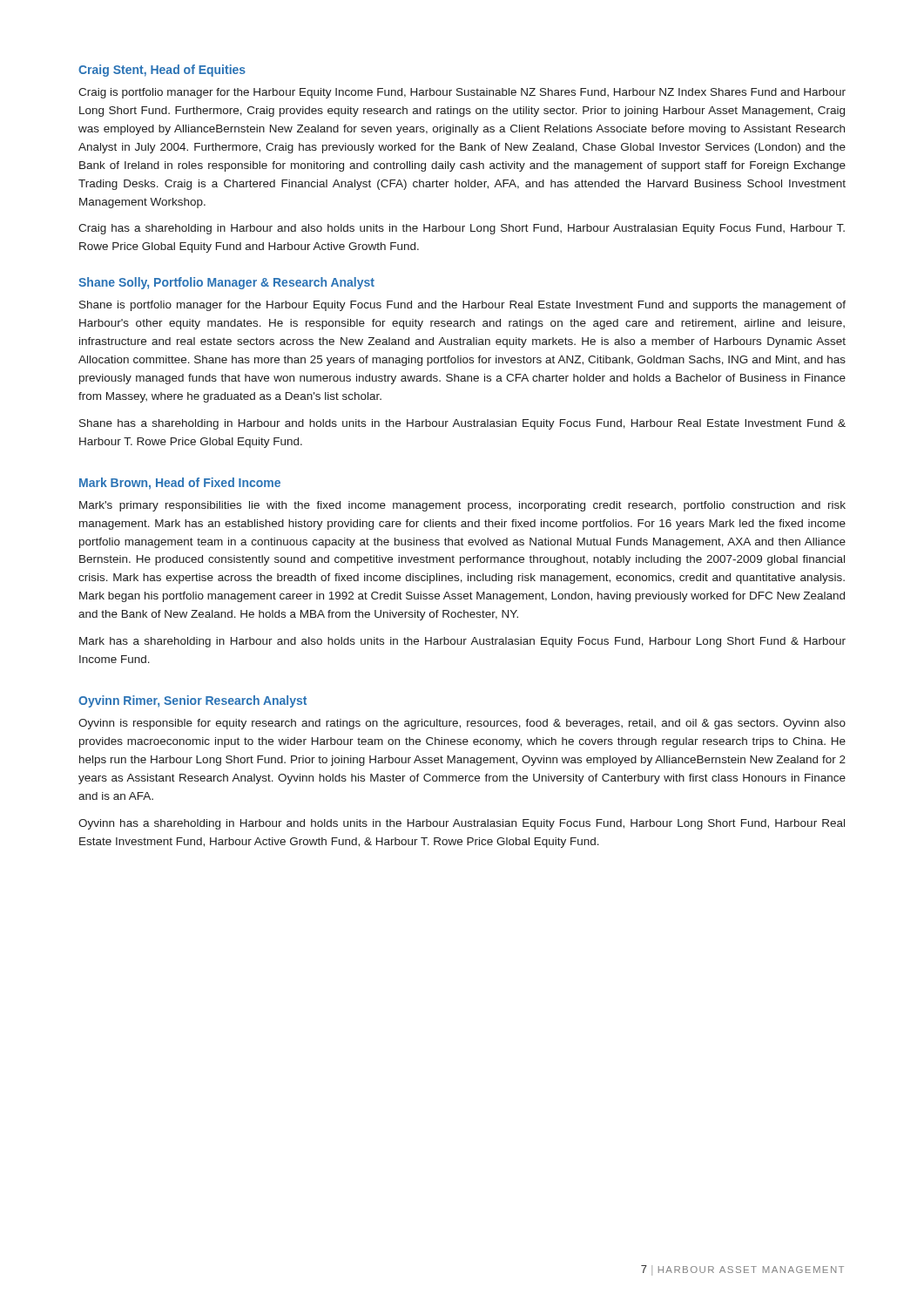Find the text block that says "Oyvinn is responsible for equity"
Image resolution: width=924 pixels, height=1307 pixels.
[x=462, y=759]
